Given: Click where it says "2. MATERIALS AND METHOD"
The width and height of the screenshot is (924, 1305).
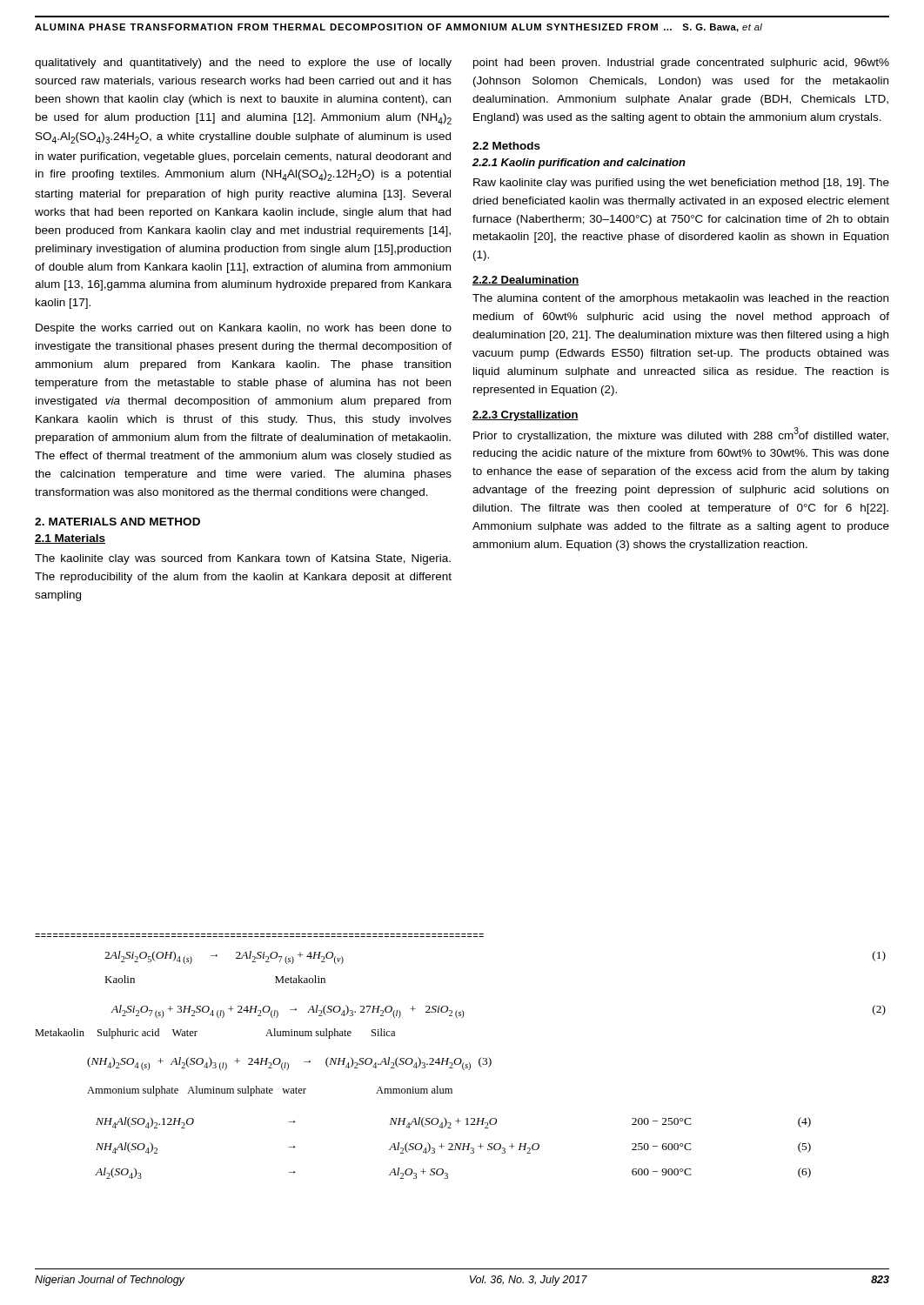Looking at the screenshot, I should 118,522.
